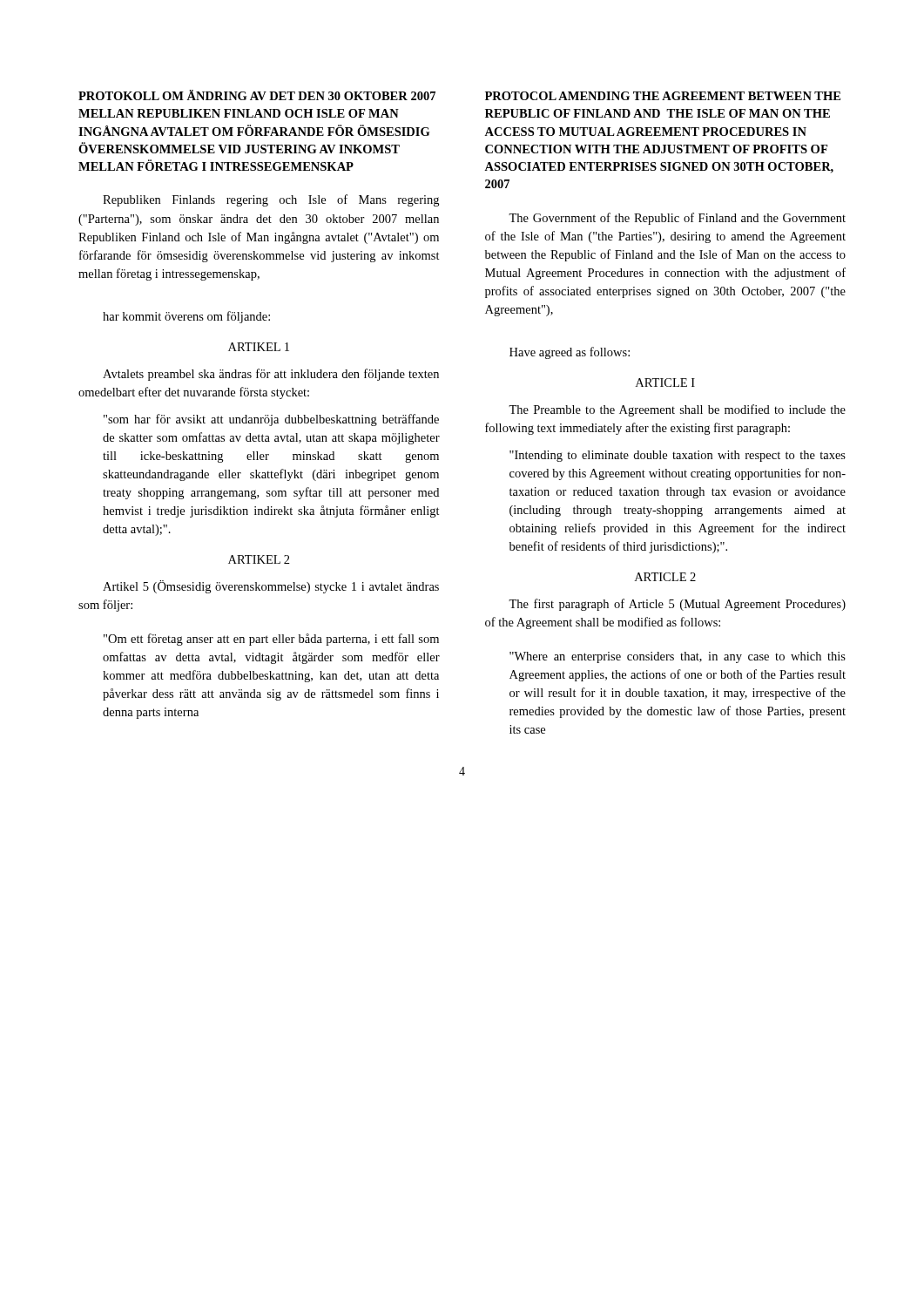Select the text that reads "Have agreed as follows:"
924x1307 pixels.
click(570, 352)
